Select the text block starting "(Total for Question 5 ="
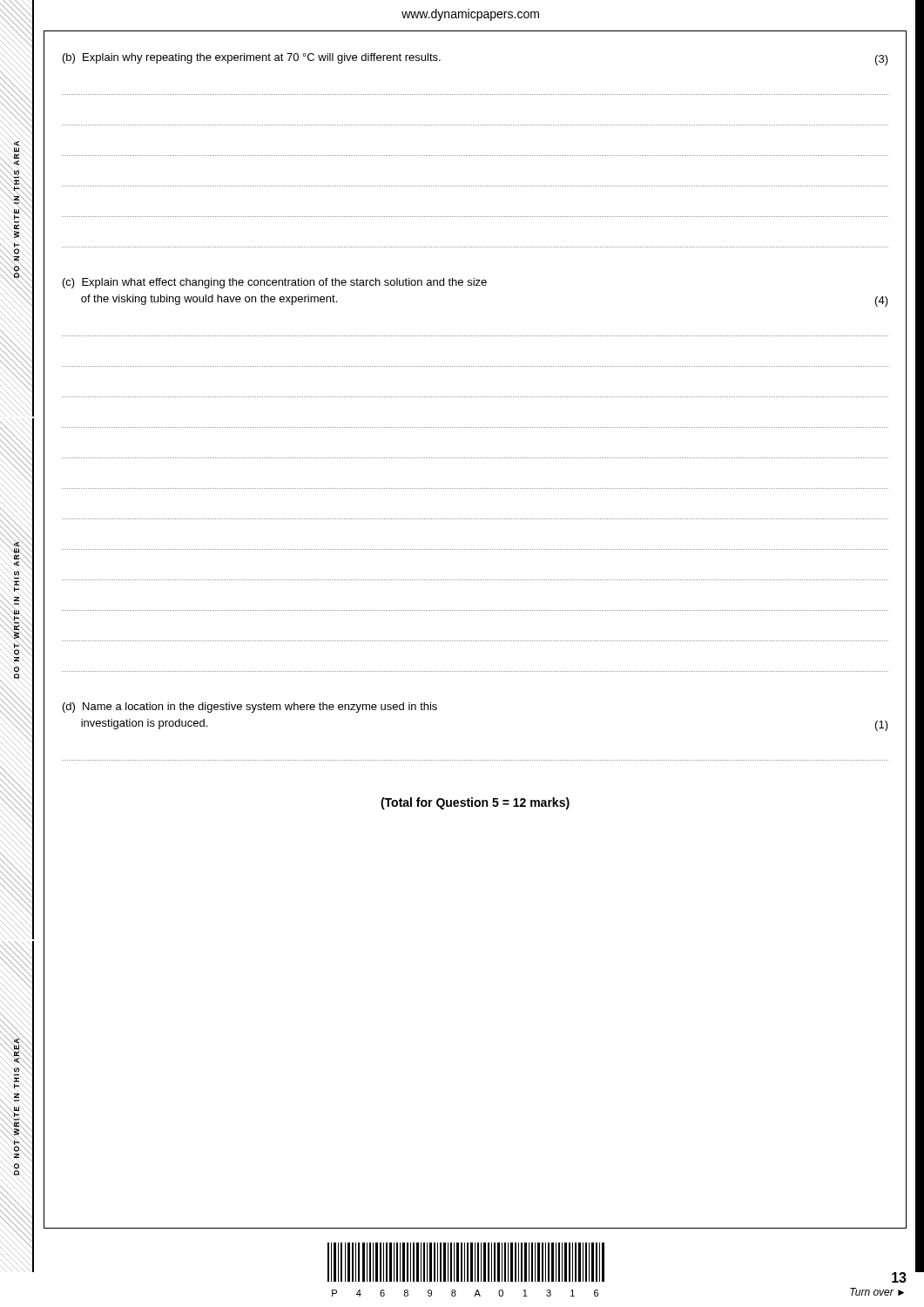Screen dimensions: 1307x924 475,802
